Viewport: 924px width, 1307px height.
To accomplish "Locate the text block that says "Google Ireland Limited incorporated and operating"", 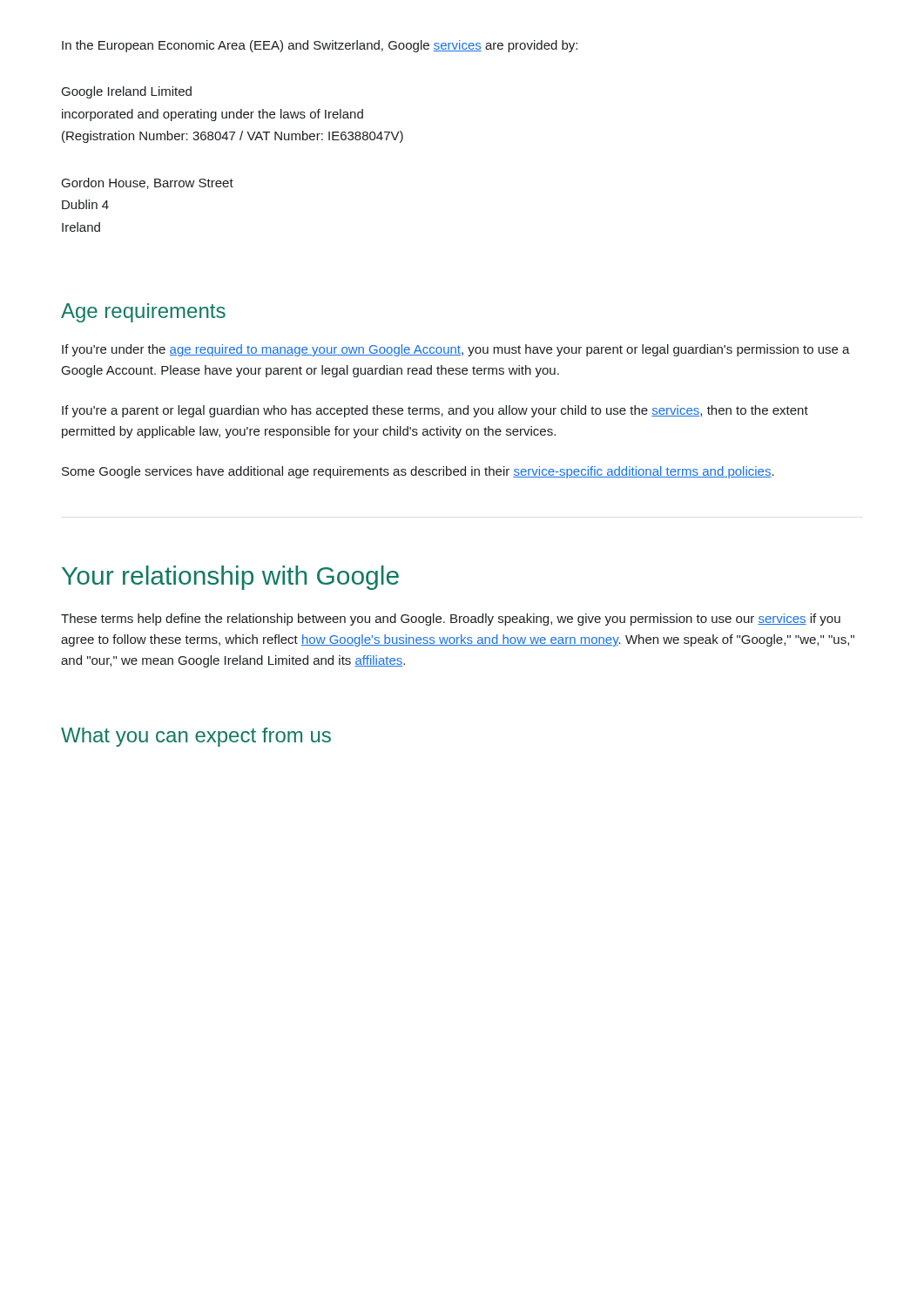I will pos(232,113).
